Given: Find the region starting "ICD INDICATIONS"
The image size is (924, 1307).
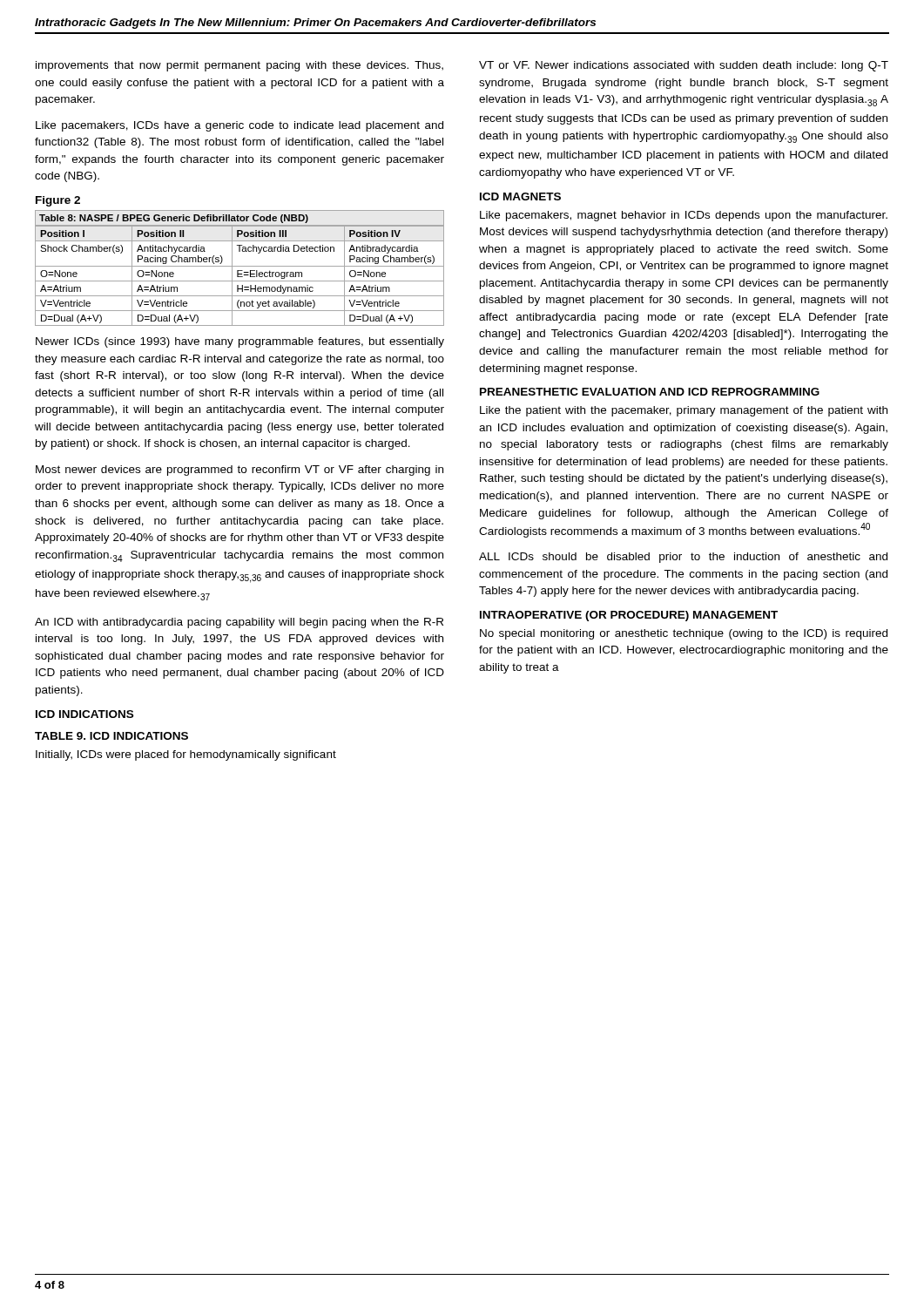Looking at the screenshot, I should (x=84, y=714).
